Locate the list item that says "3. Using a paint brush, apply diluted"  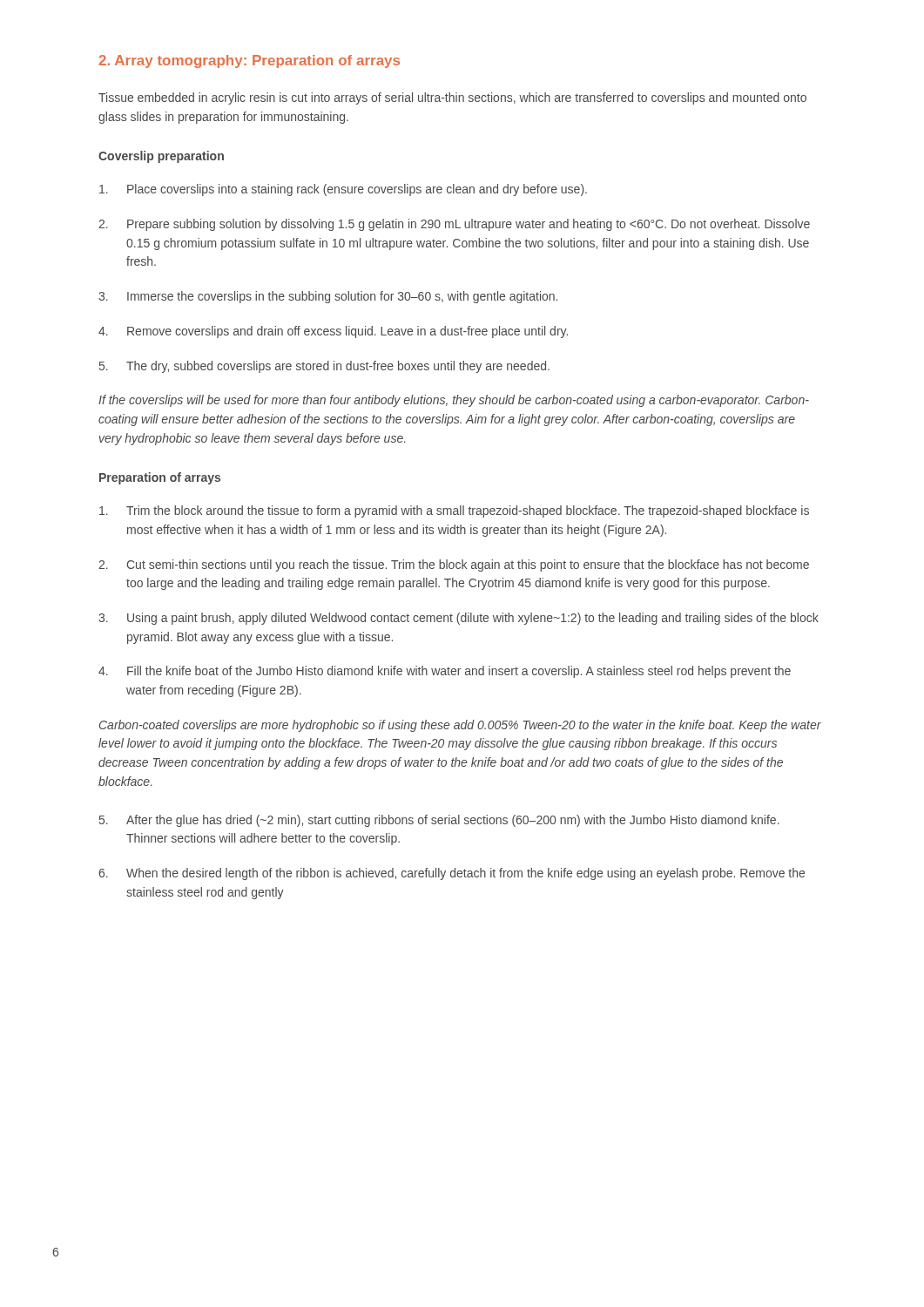click(460, 628)
